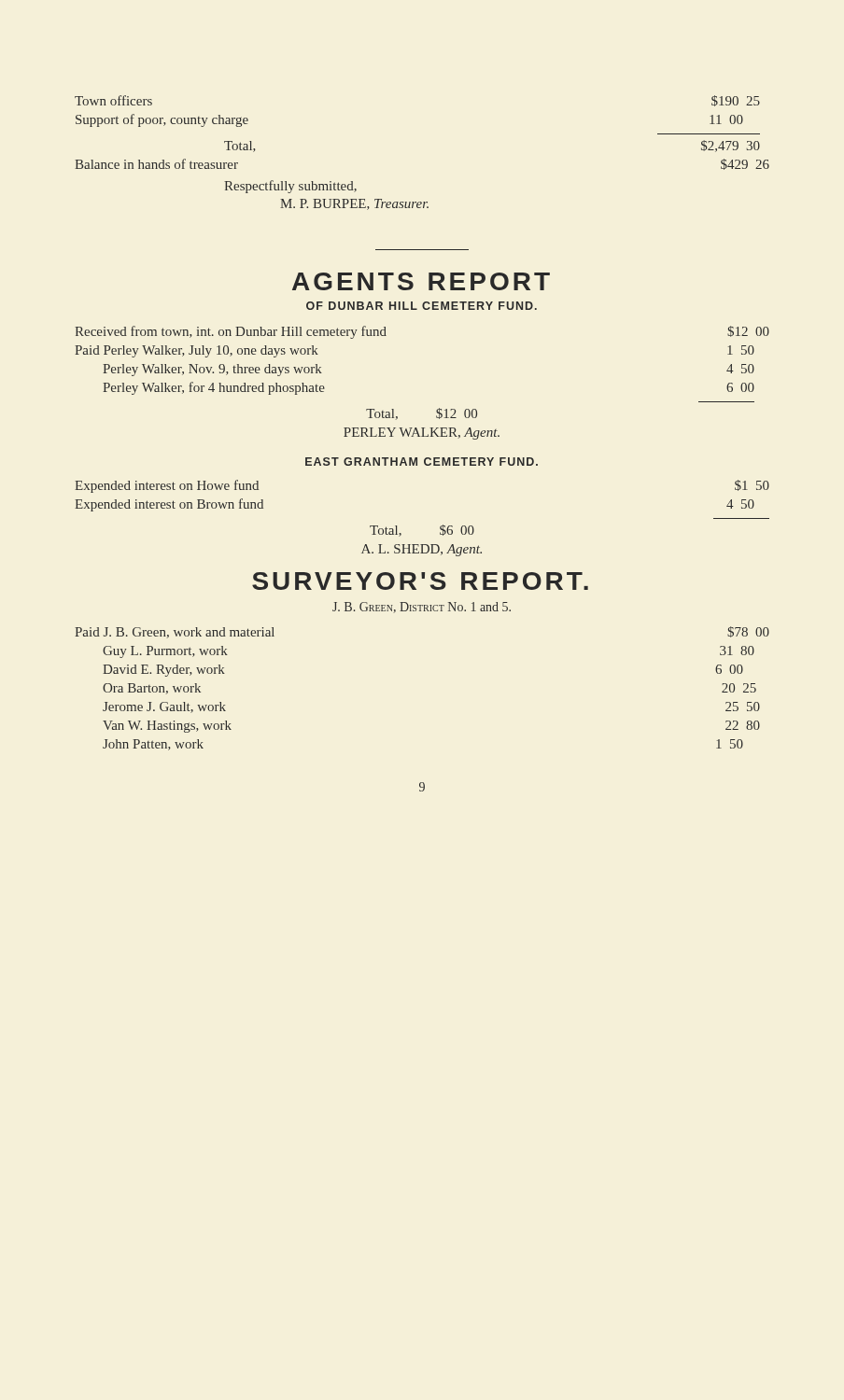The width and height of the screenshot is (844, 1400).
Task: Select the text that says "Respectfully submitted,"
Action: pyautogui.click(x=291, y=186)
